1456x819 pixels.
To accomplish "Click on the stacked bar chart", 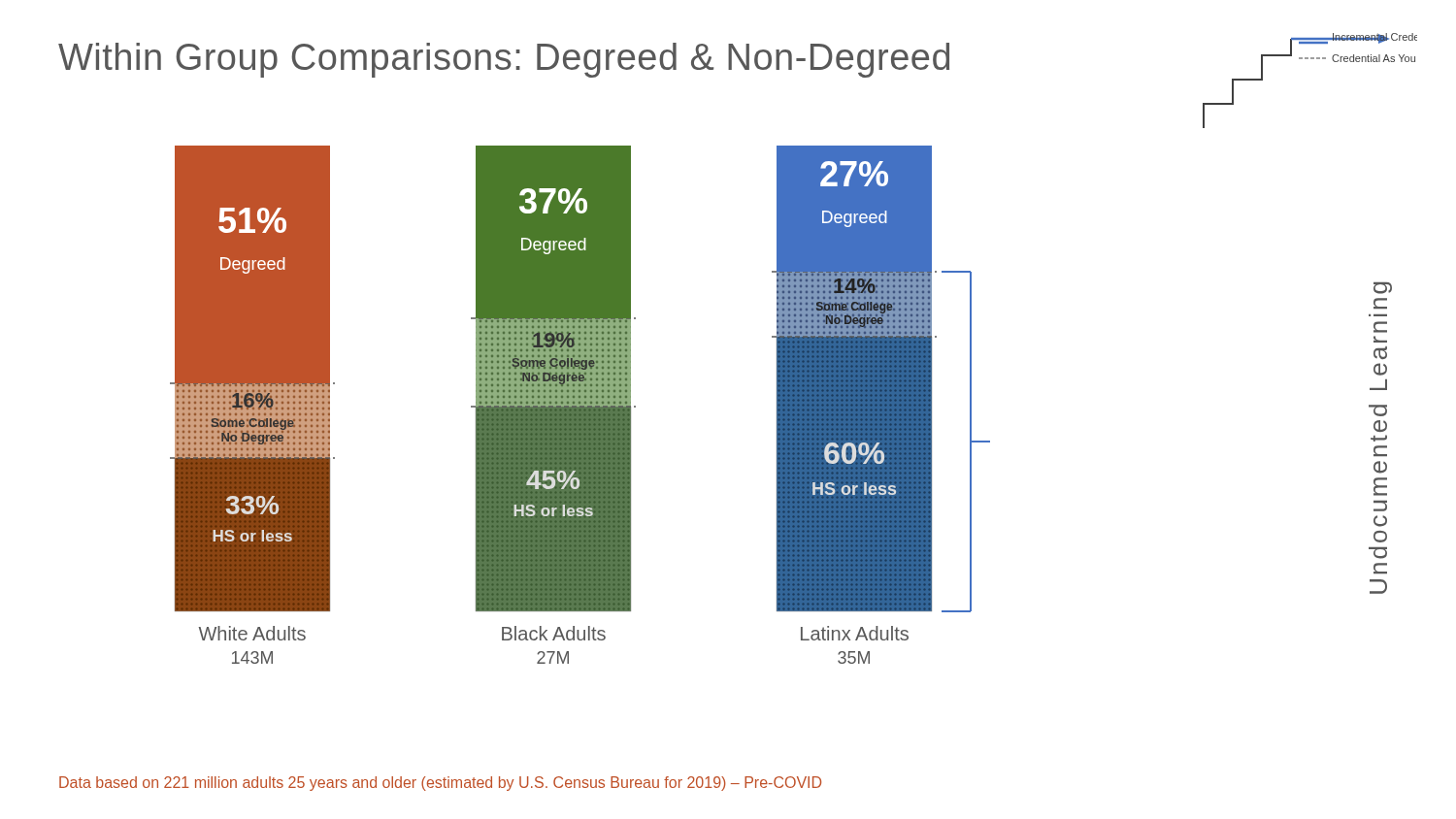I will click(x=592, y=427).
